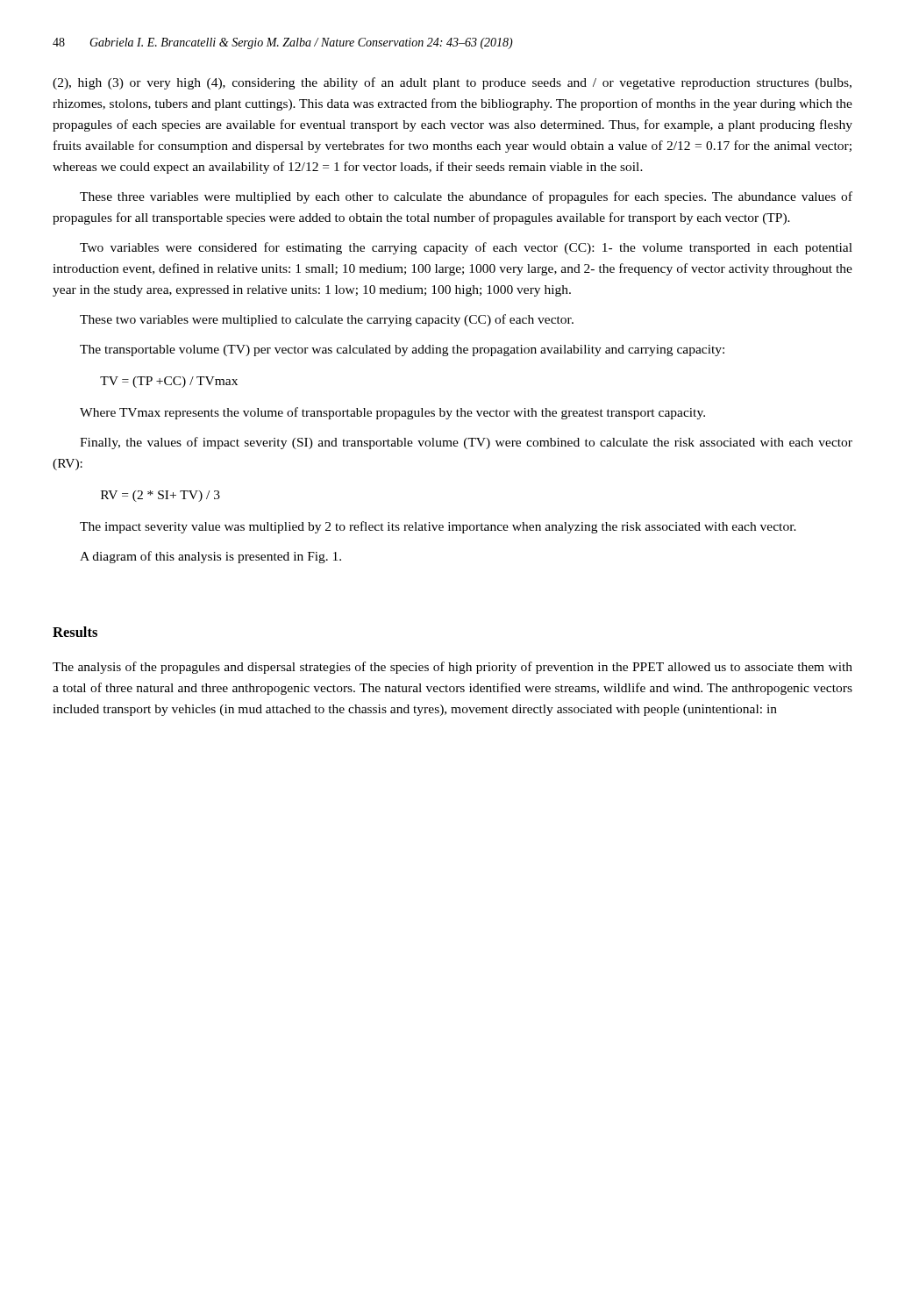The height and width of the screenshot is (1316, 905).
Task: Locate the block of text that opens with "These two variables were multiplied to"
Action: click(327, 319)
